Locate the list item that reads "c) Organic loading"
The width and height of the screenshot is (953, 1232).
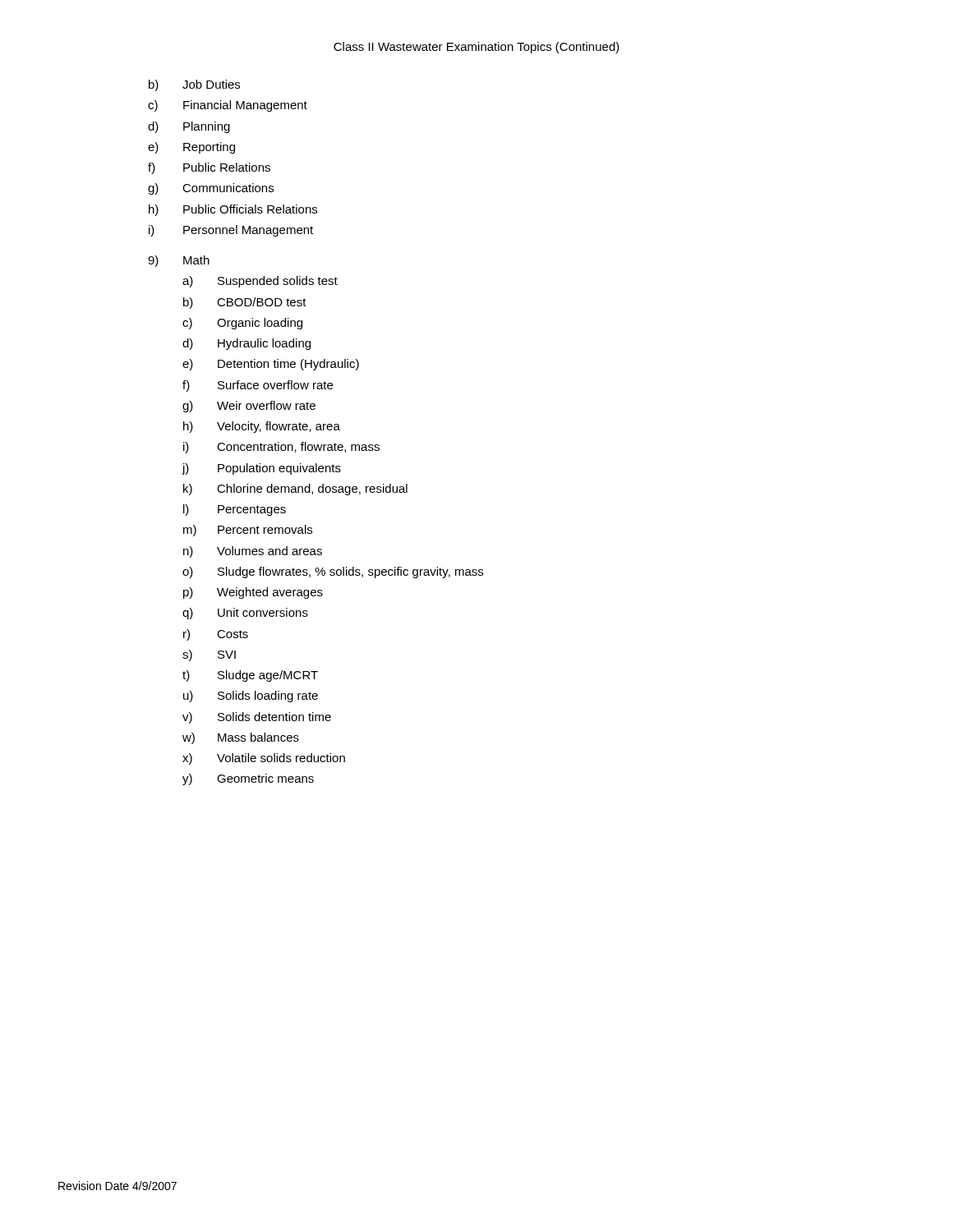click(x=242, y=324)
